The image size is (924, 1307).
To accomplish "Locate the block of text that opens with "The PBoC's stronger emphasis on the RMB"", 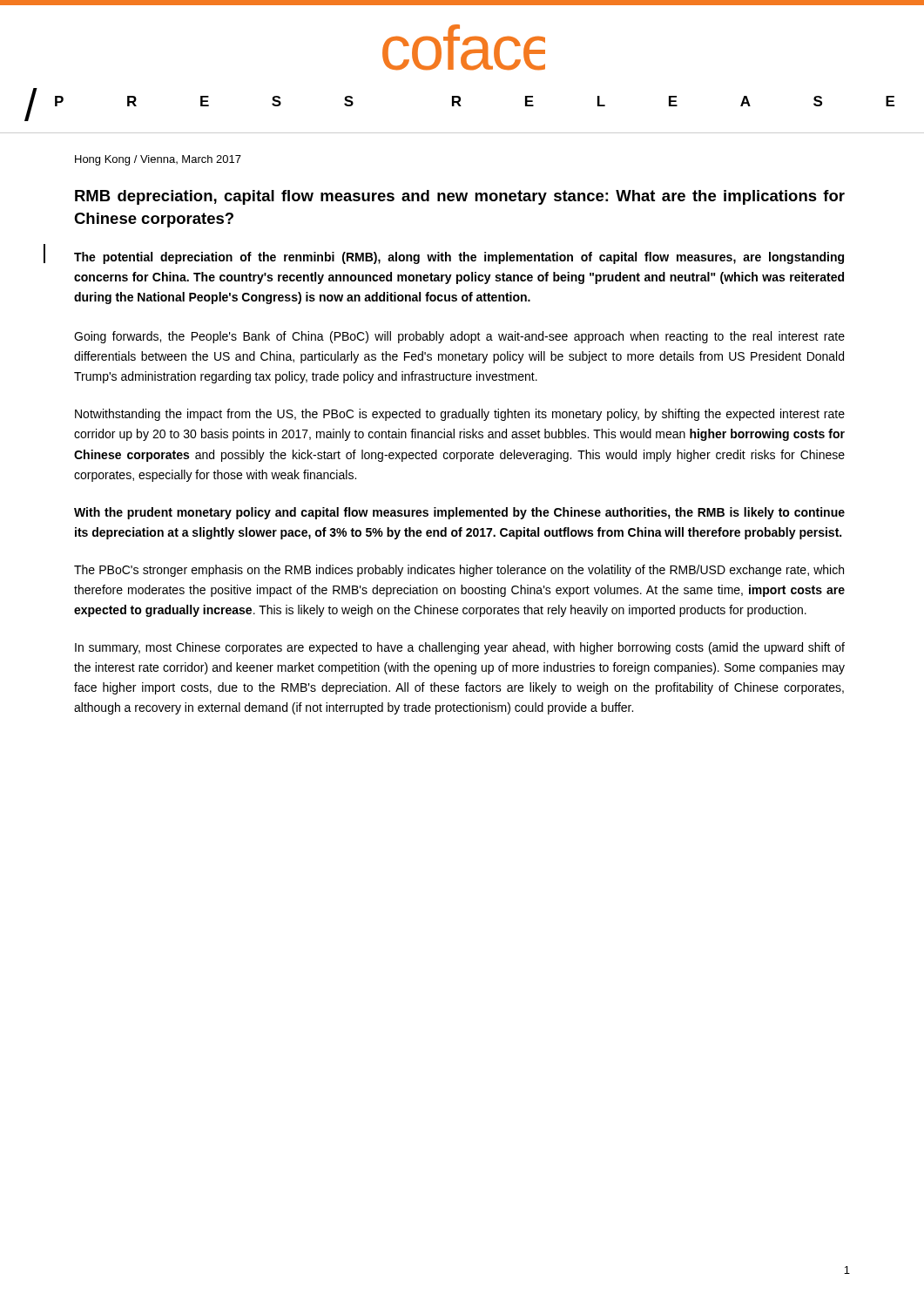I will click(x=459, y=590).
